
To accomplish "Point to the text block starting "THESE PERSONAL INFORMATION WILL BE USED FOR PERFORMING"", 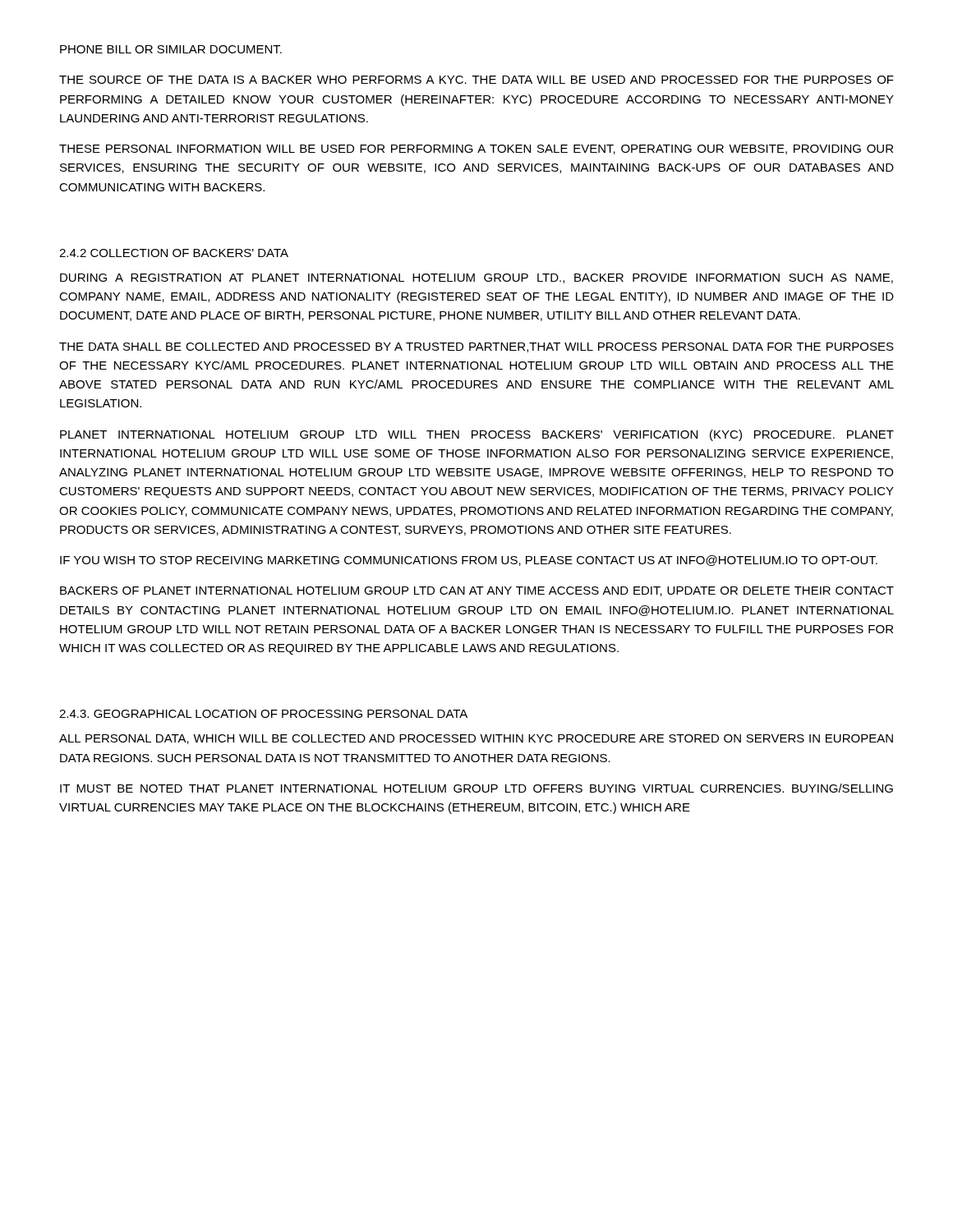I will coord(476,167).
